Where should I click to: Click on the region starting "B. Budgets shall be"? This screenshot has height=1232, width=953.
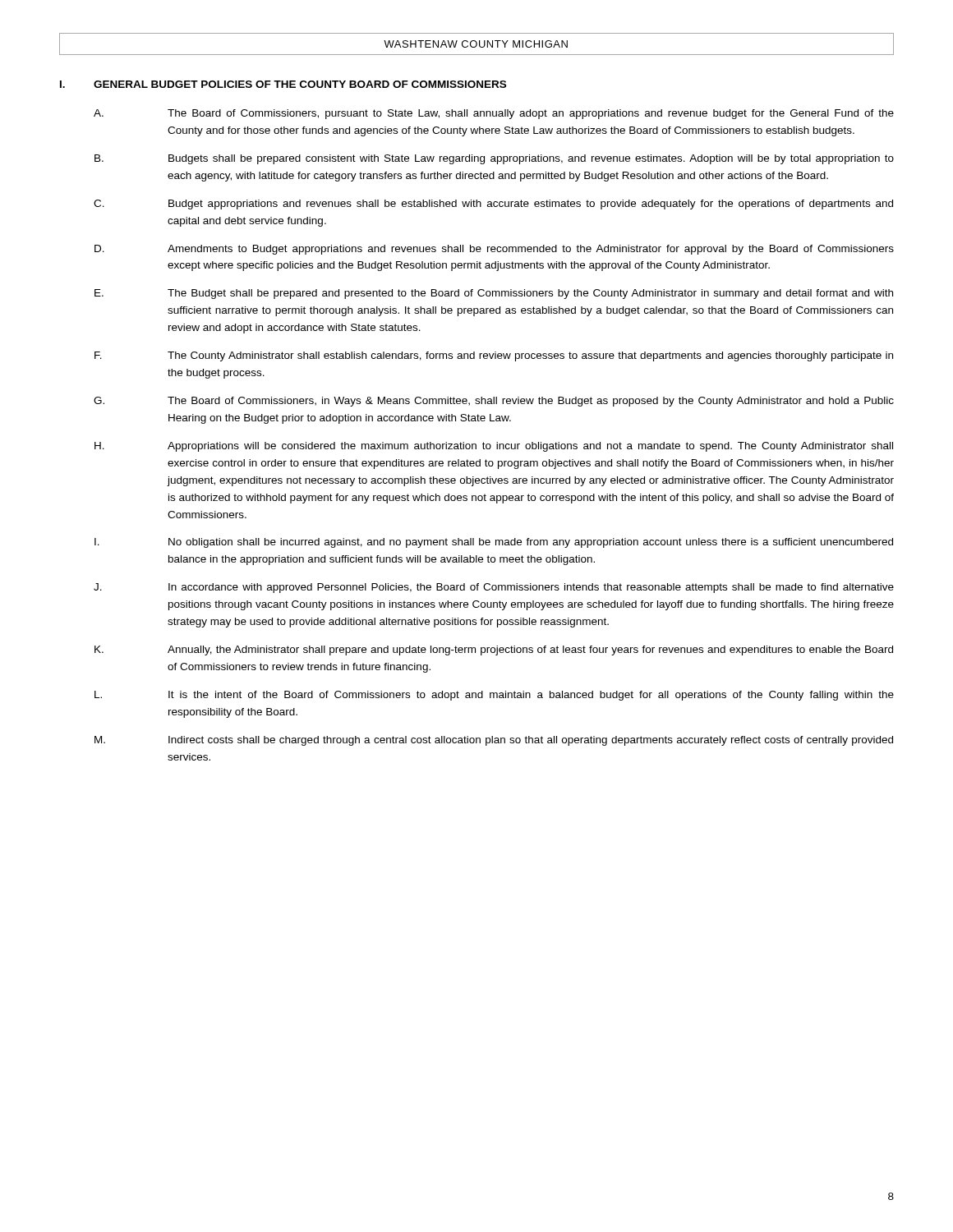click(476, 167)
